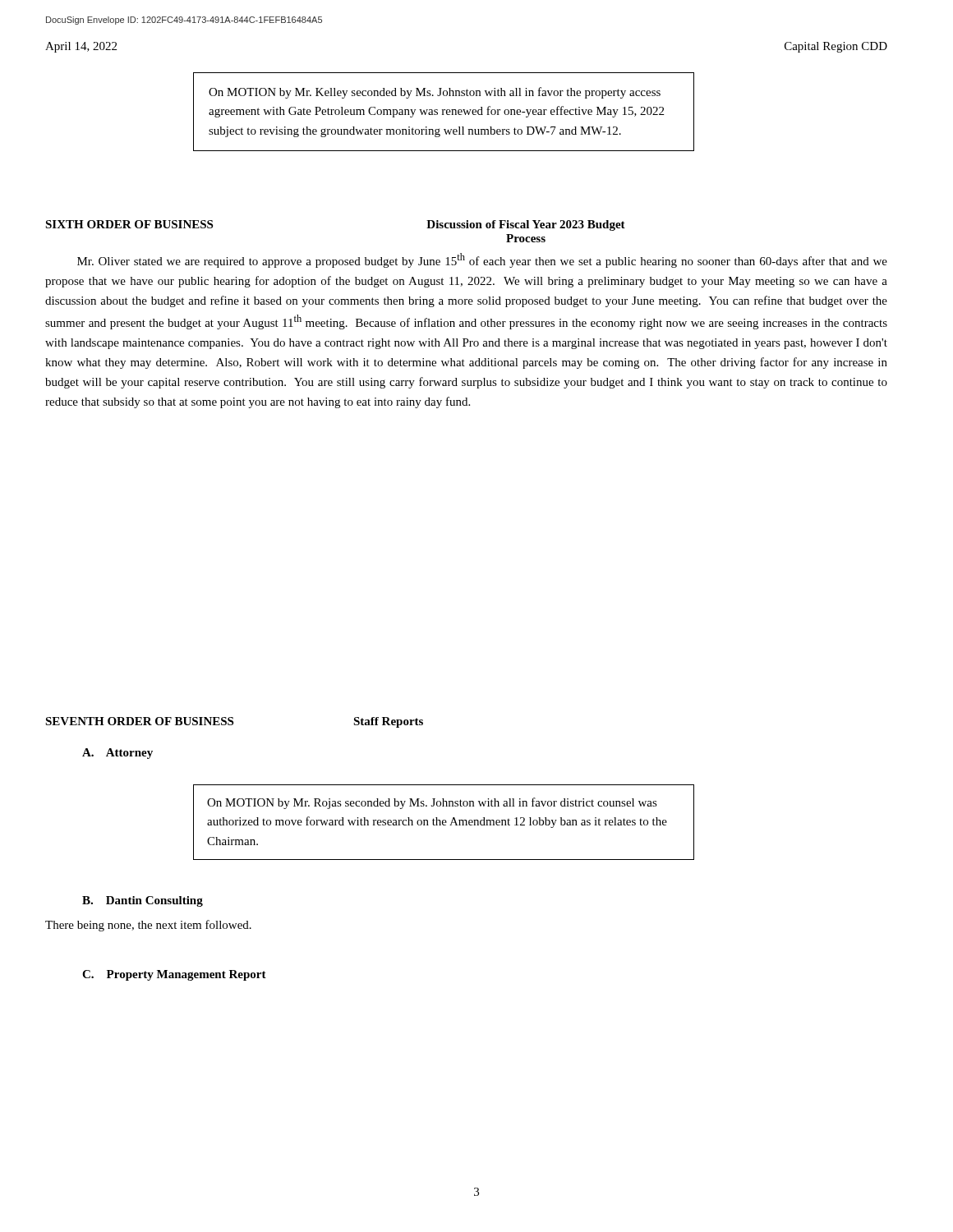
Task: Find the block on this page that starts "On MOTION by Mr. Rojas seconded by Ms."
Action: coord(437,822)
